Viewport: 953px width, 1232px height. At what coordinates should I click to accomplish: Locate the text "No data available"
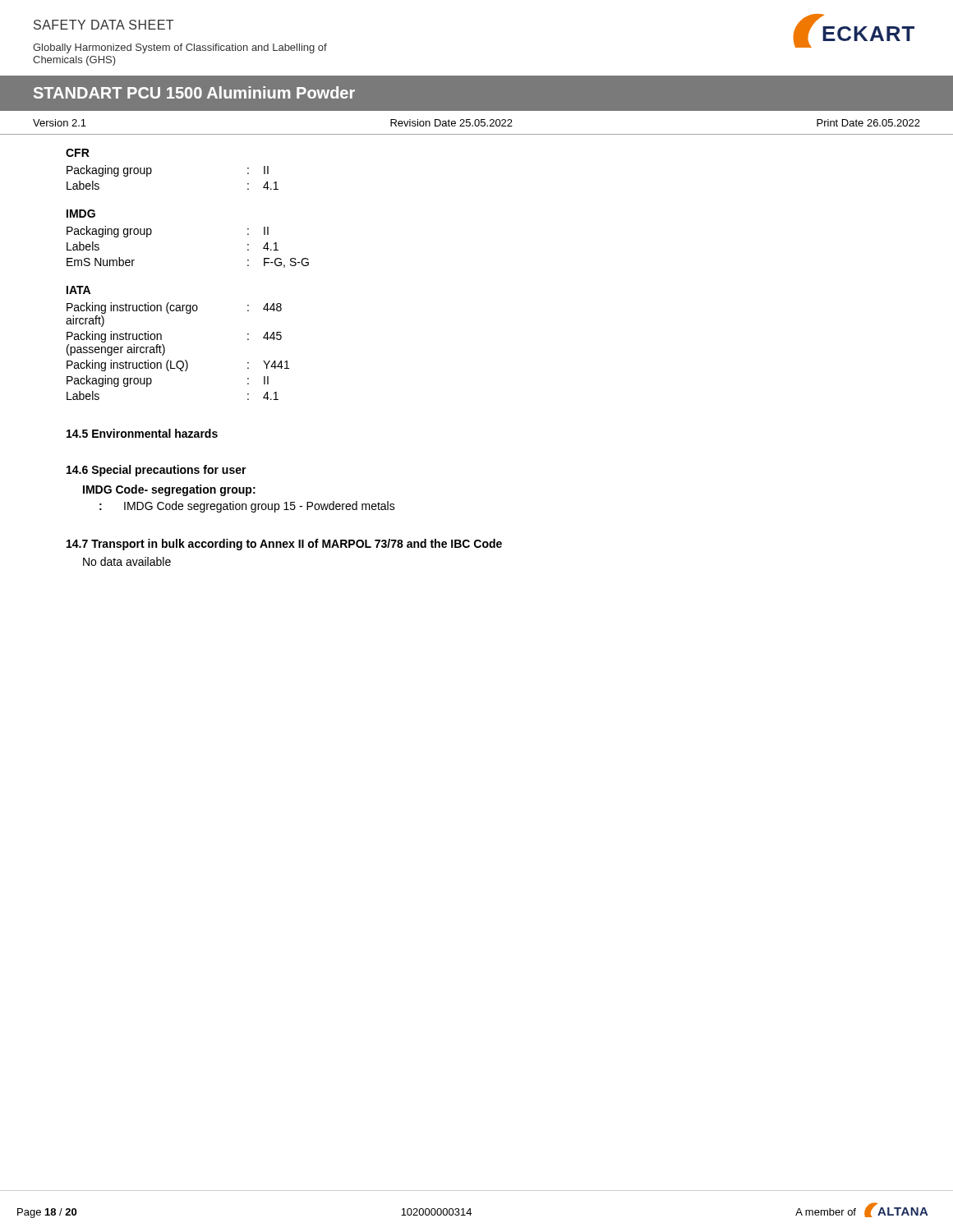tap(127, 562)
